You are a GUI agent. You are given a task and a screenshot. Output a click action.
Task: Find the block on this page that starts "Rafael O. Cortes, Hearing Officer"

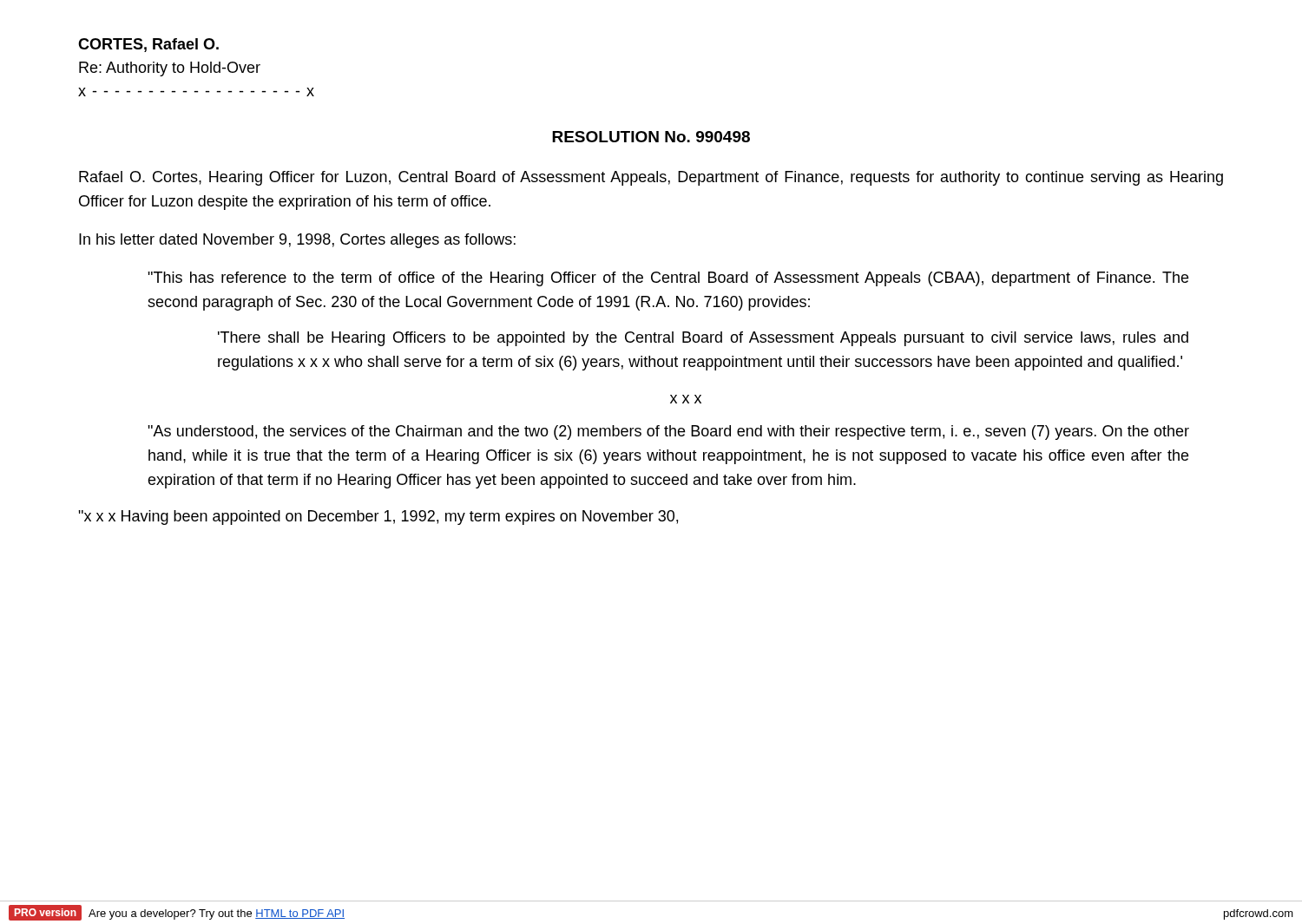click(x=651, y=189)
